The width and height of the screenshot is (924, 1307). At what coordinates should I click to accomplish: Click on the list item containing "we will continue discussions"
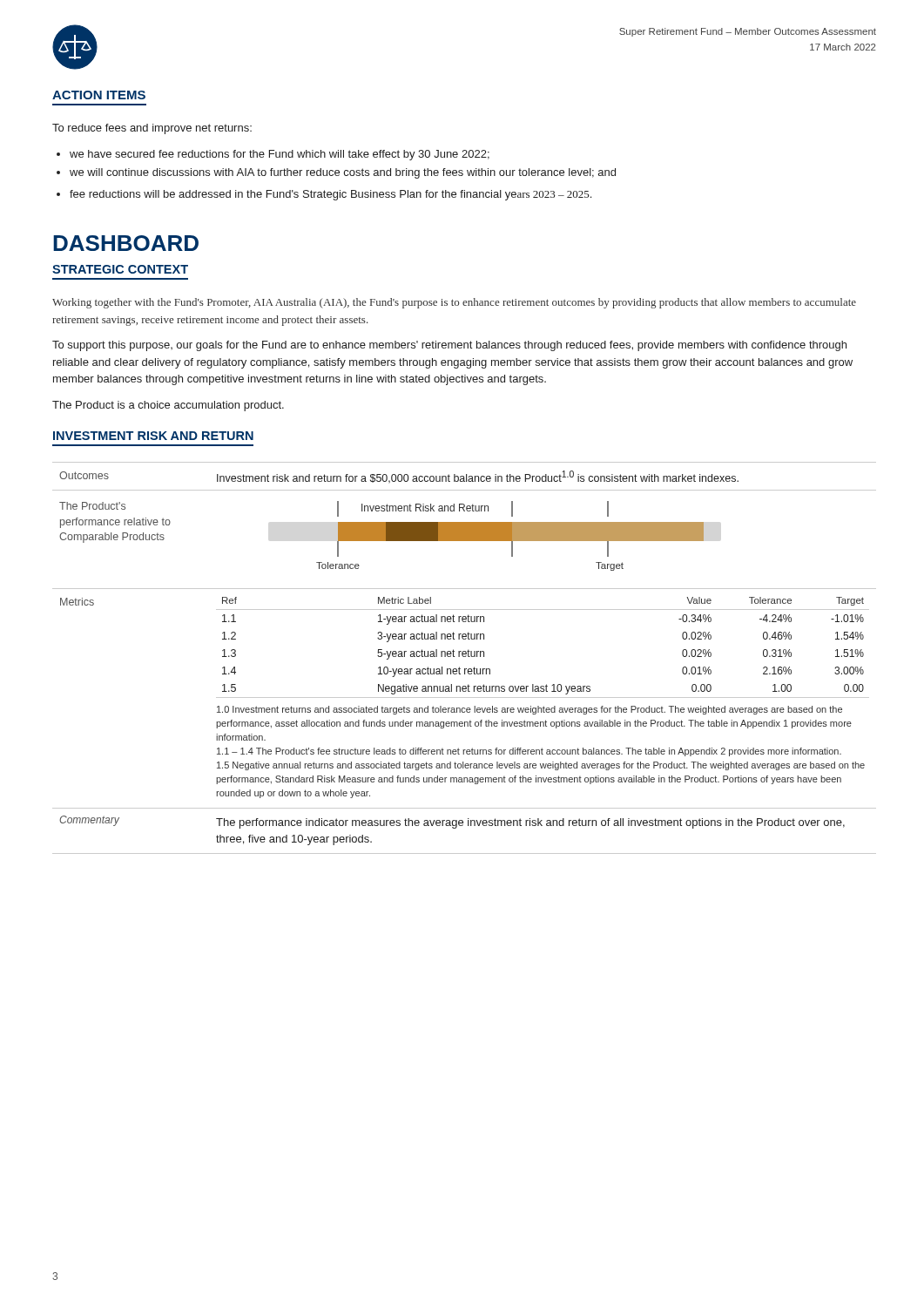tap(464, 172)
